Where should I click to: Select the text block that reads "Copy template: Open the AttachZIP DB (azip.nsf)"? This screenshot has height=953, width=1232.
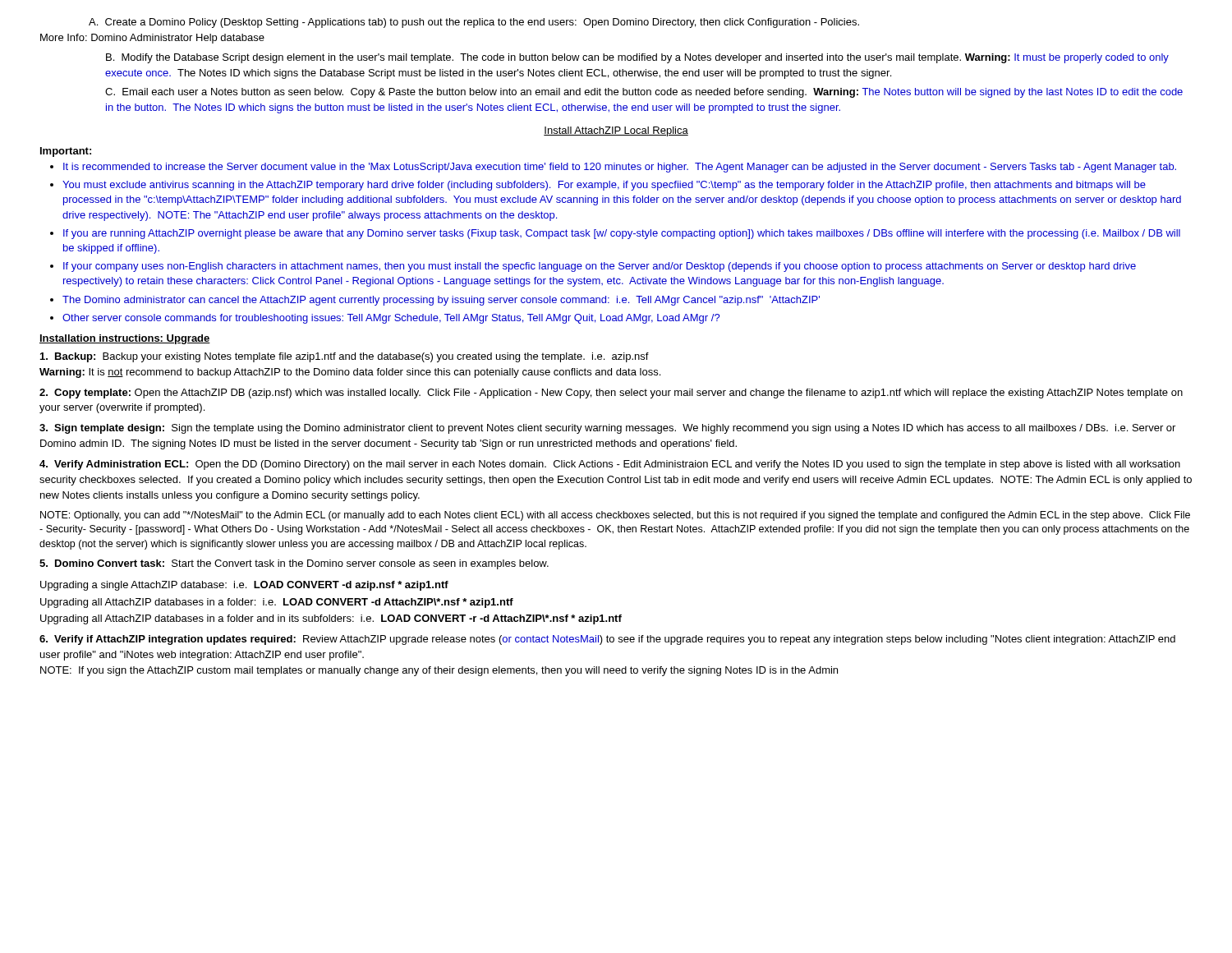pyautogui.click(x=611, y=400)
